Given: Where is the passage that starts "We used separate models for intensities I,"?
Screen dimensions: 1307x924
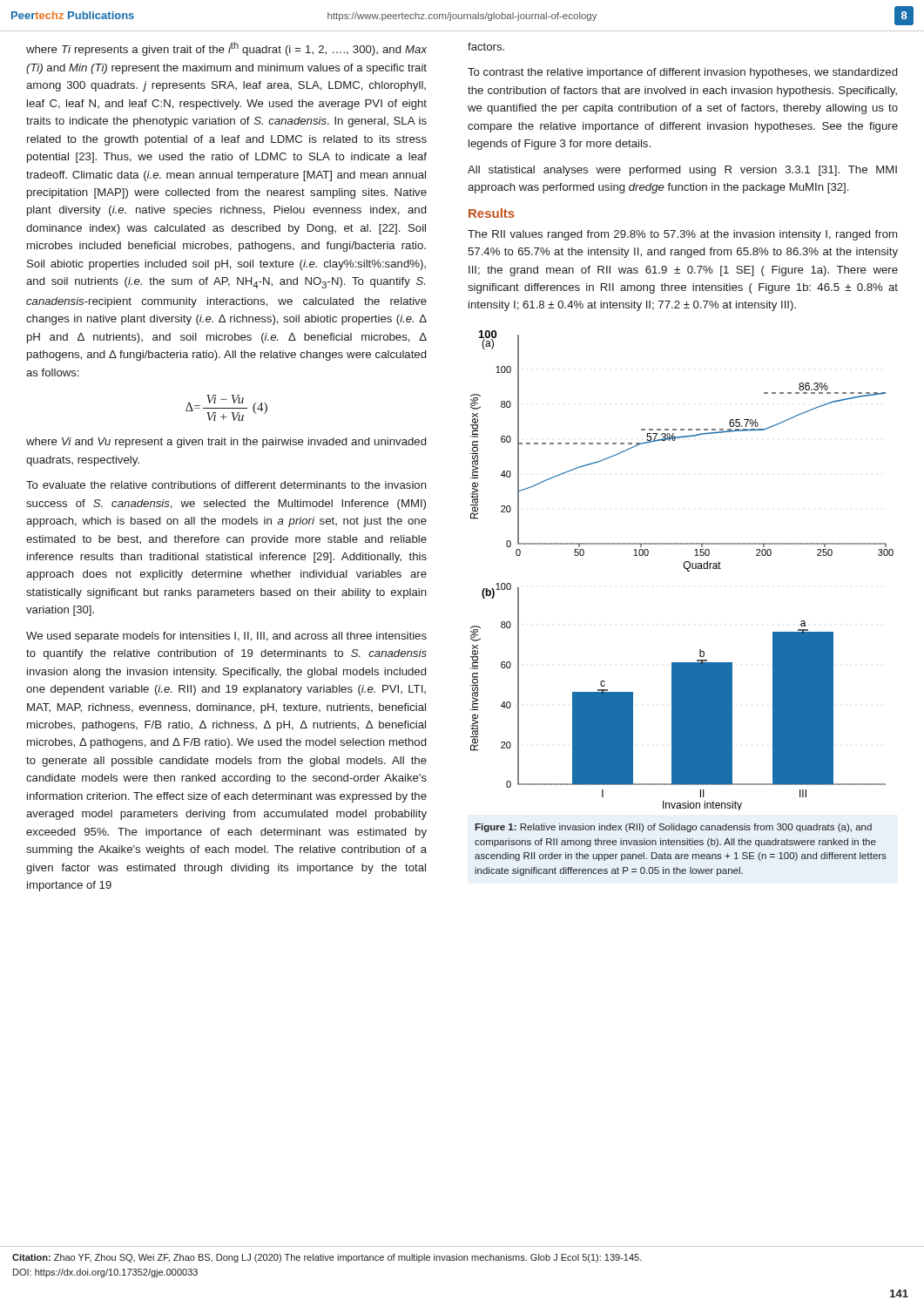Looking at the screenshot, I should coord(226,760).
